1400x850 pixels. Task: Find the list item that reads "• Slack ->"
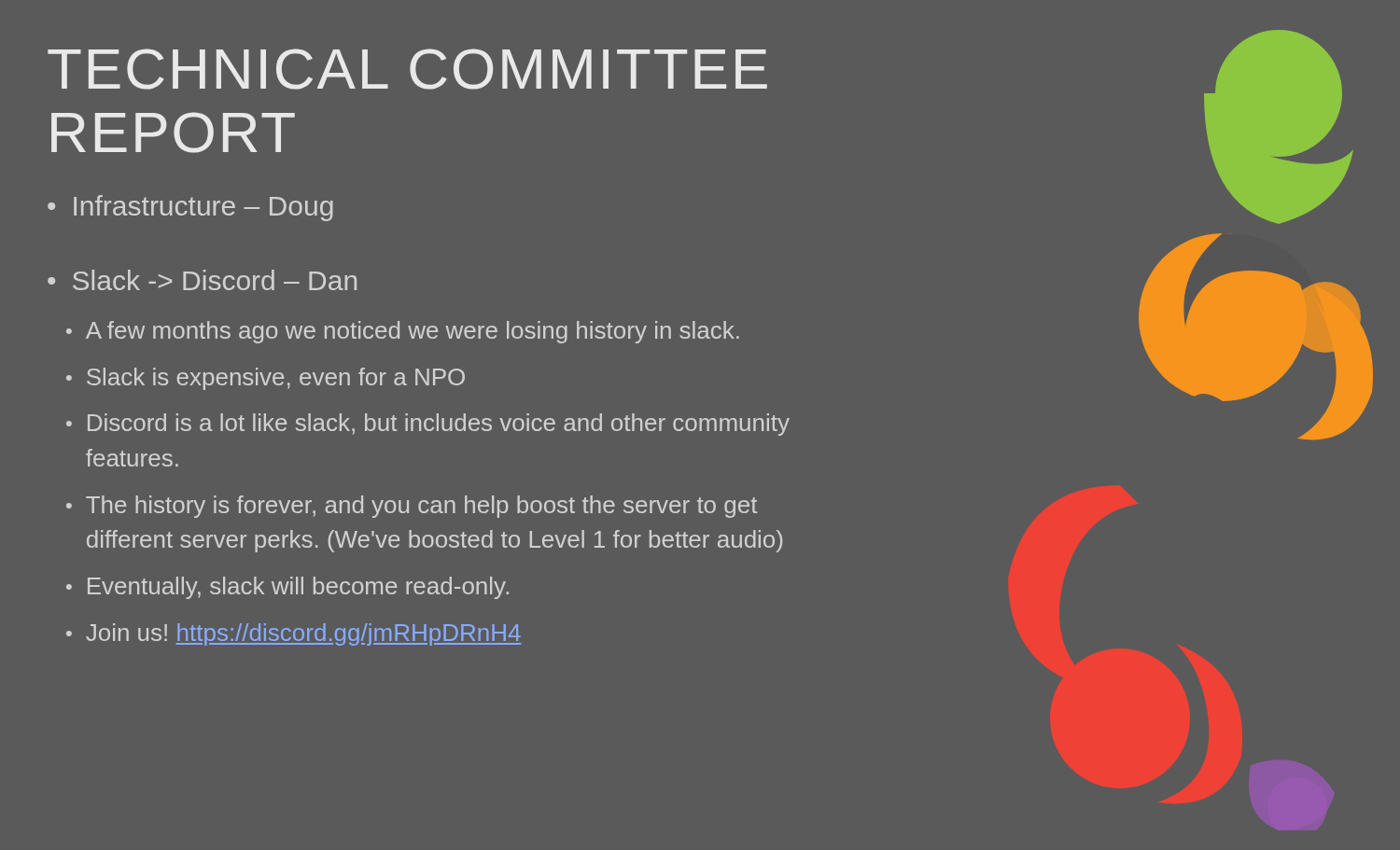click(202, 280)
